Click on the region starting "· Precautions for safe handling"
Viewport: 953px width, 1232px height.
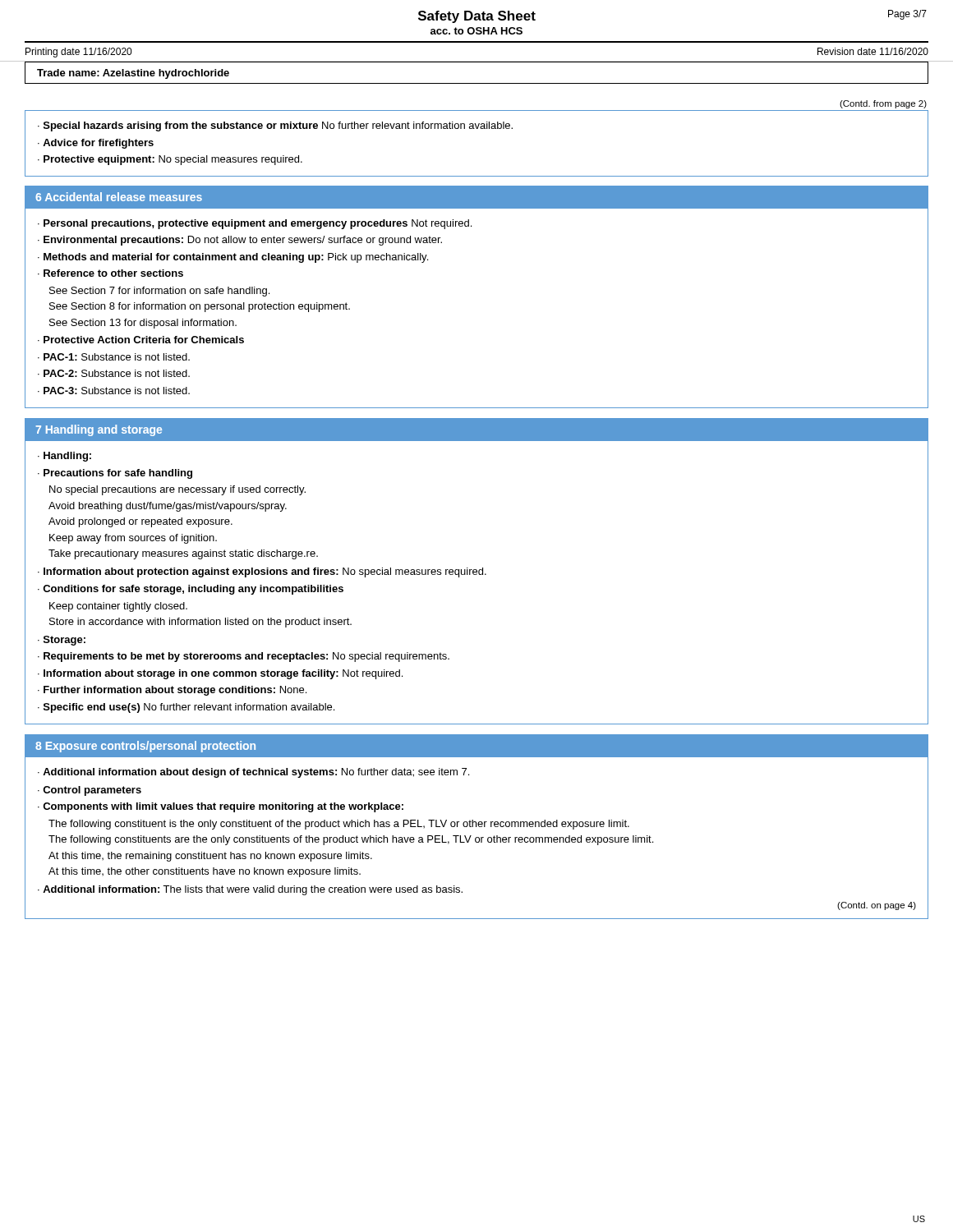pyautogui.click(x=115, y=472)
